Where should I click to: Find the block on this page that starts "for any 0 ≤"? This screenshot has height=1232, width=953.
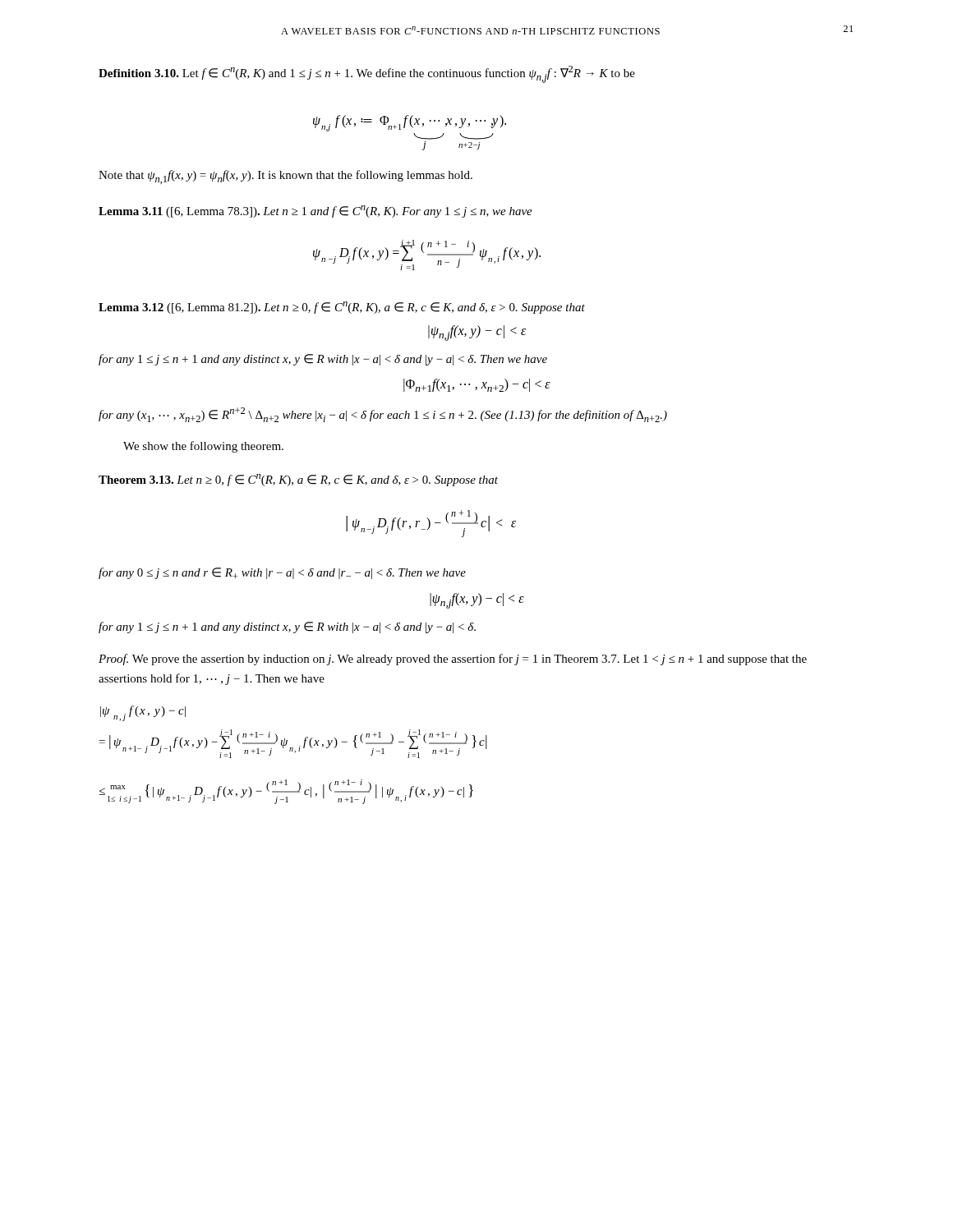pos(282,574)
